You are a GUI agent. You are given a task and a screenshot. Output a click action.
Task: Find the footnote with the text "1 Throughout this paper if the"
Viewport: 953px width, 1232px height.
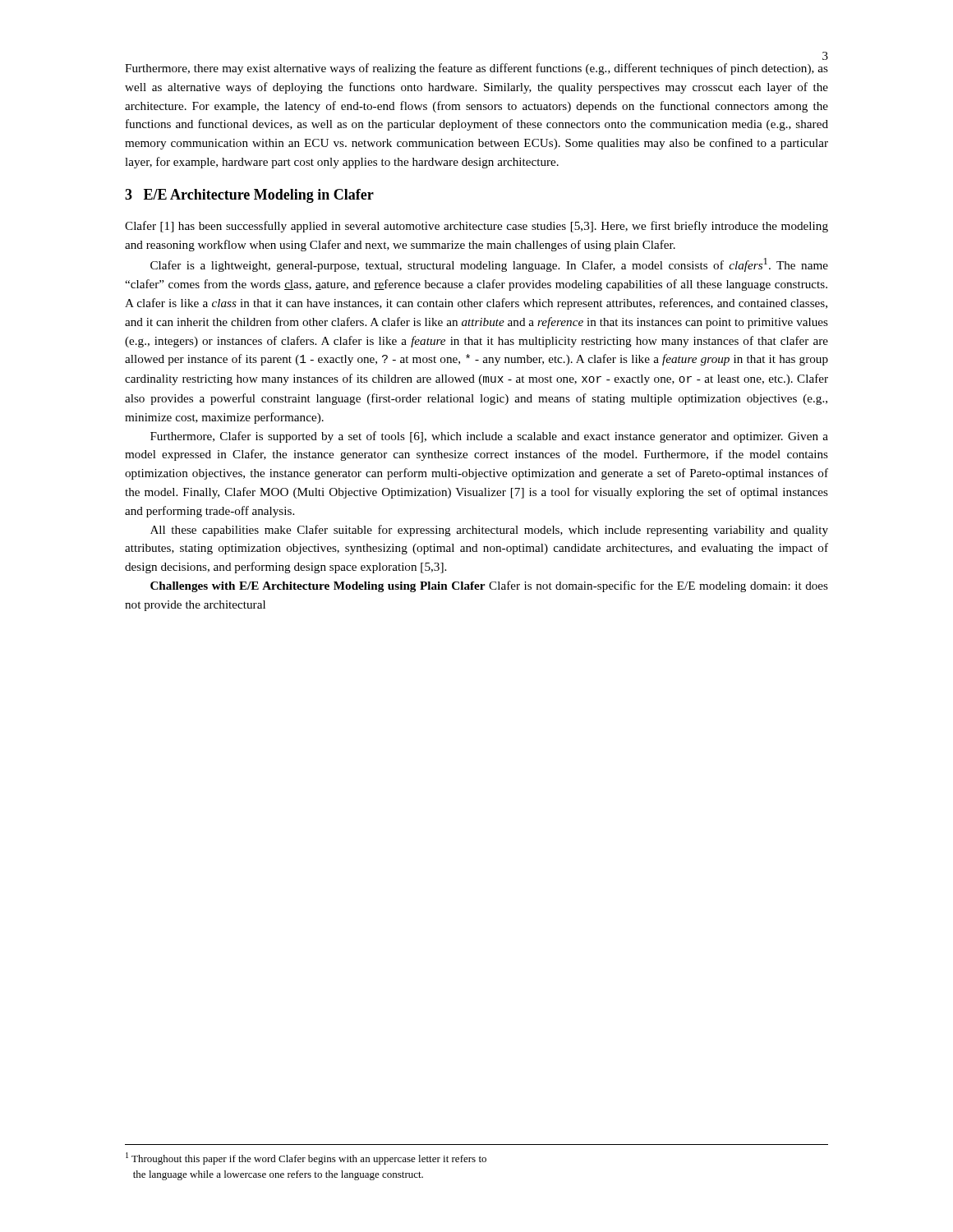pos(476,1166)
